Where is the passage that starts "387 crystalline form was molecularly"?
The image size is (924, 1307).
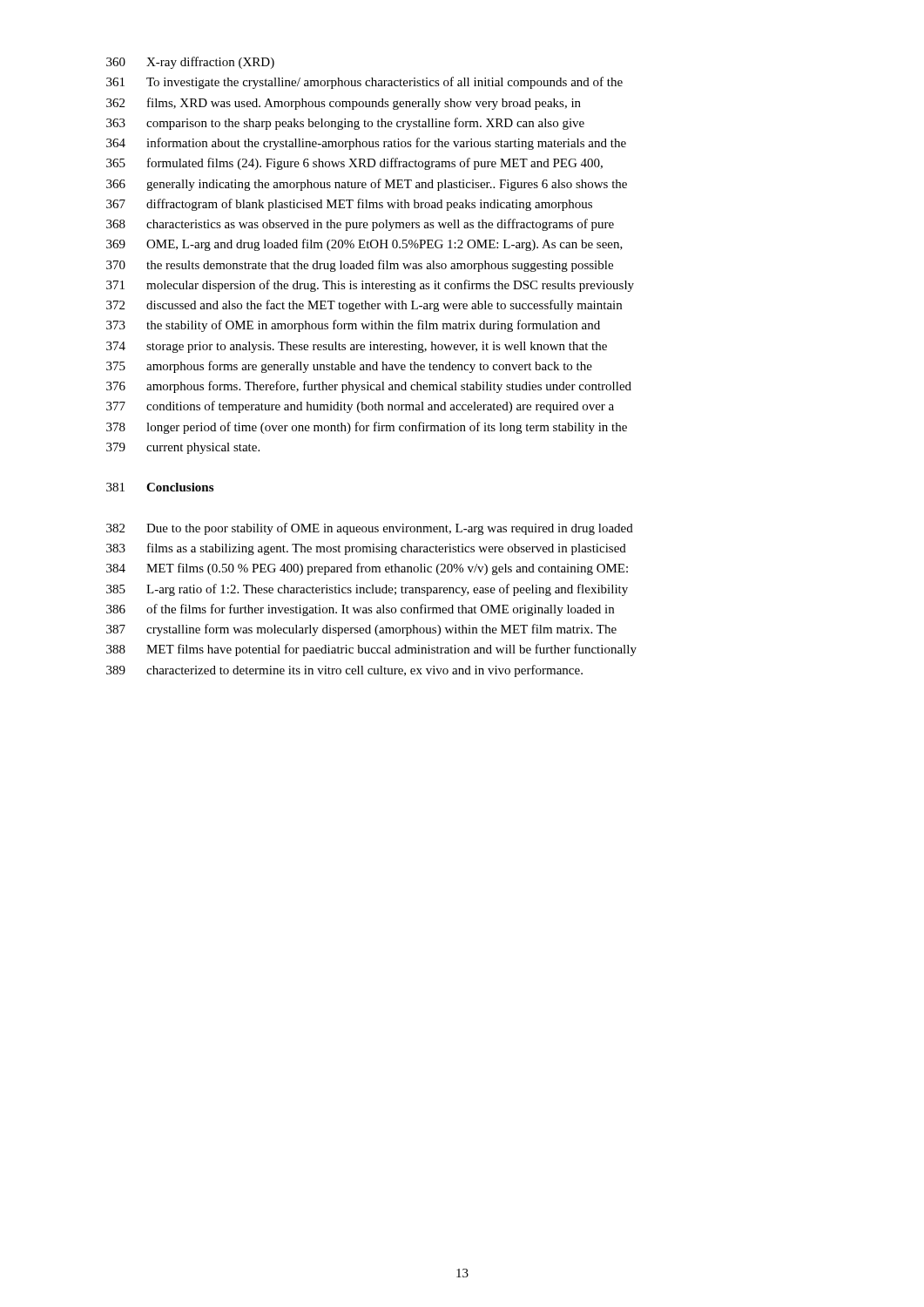click(x=471, y=630)
